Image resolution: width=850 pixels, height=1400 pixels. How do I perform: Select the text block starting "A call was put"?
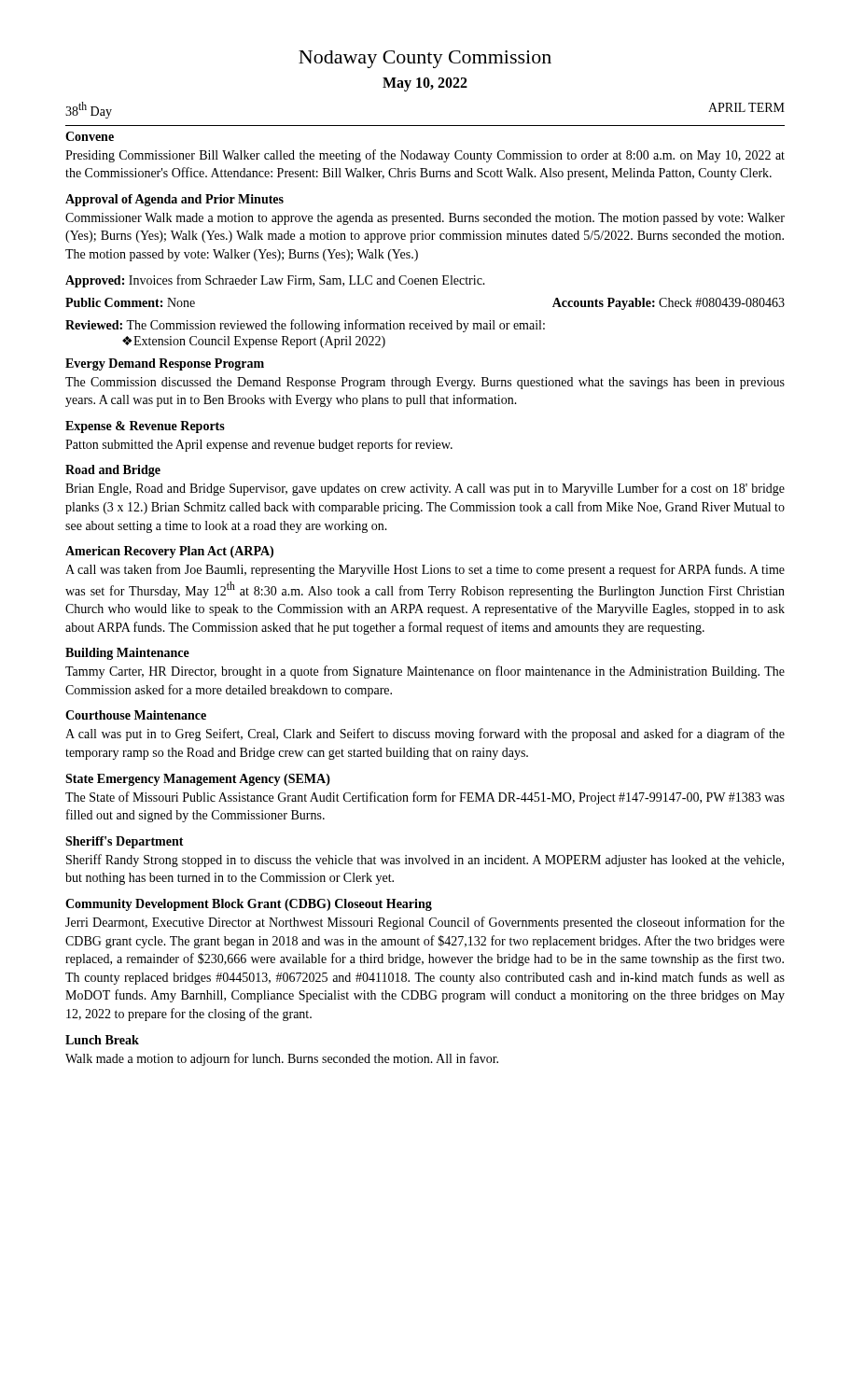pos(425,744)
